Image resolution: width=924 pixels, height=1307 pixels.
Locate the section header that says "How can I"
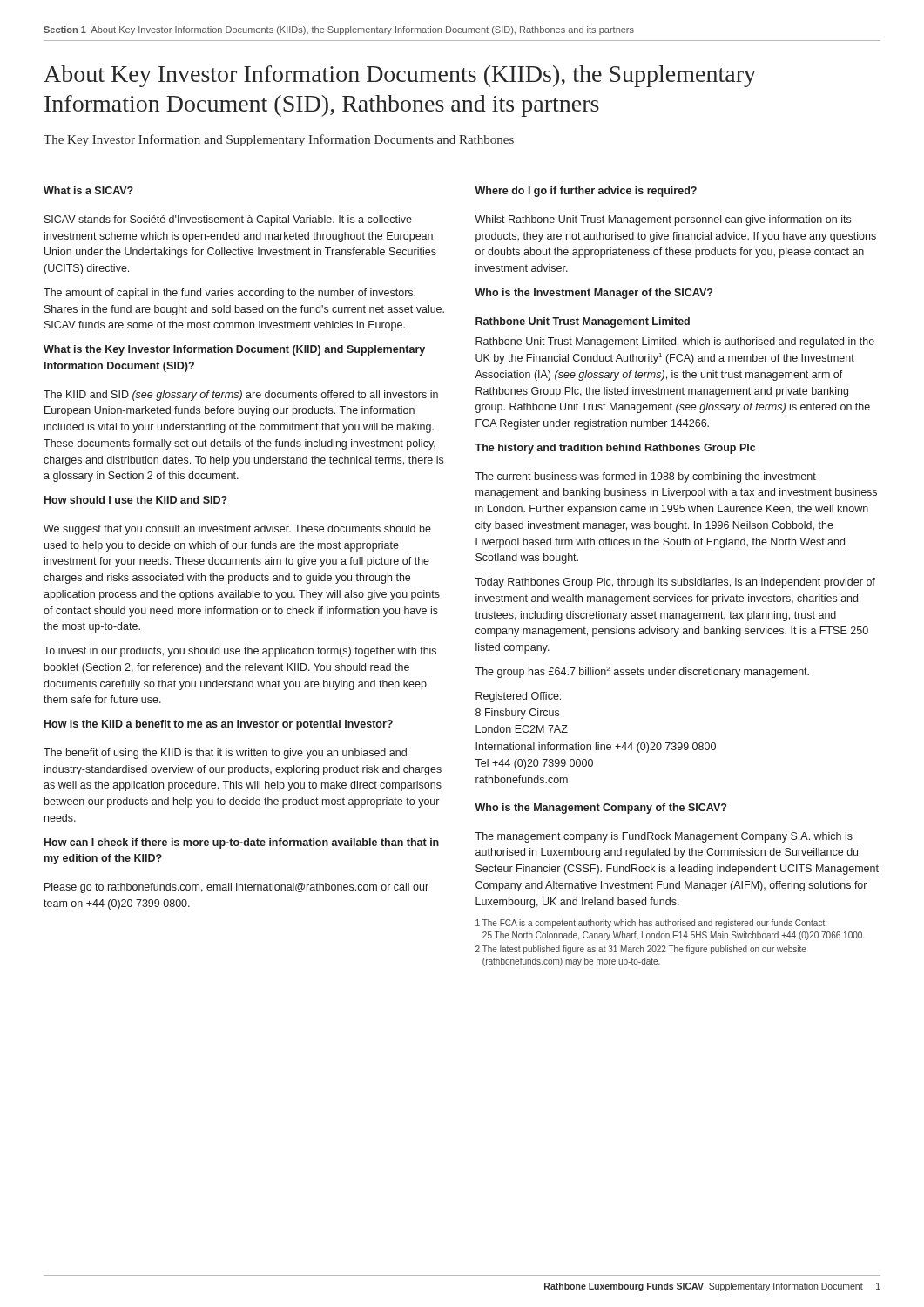[x=246, y=851]
